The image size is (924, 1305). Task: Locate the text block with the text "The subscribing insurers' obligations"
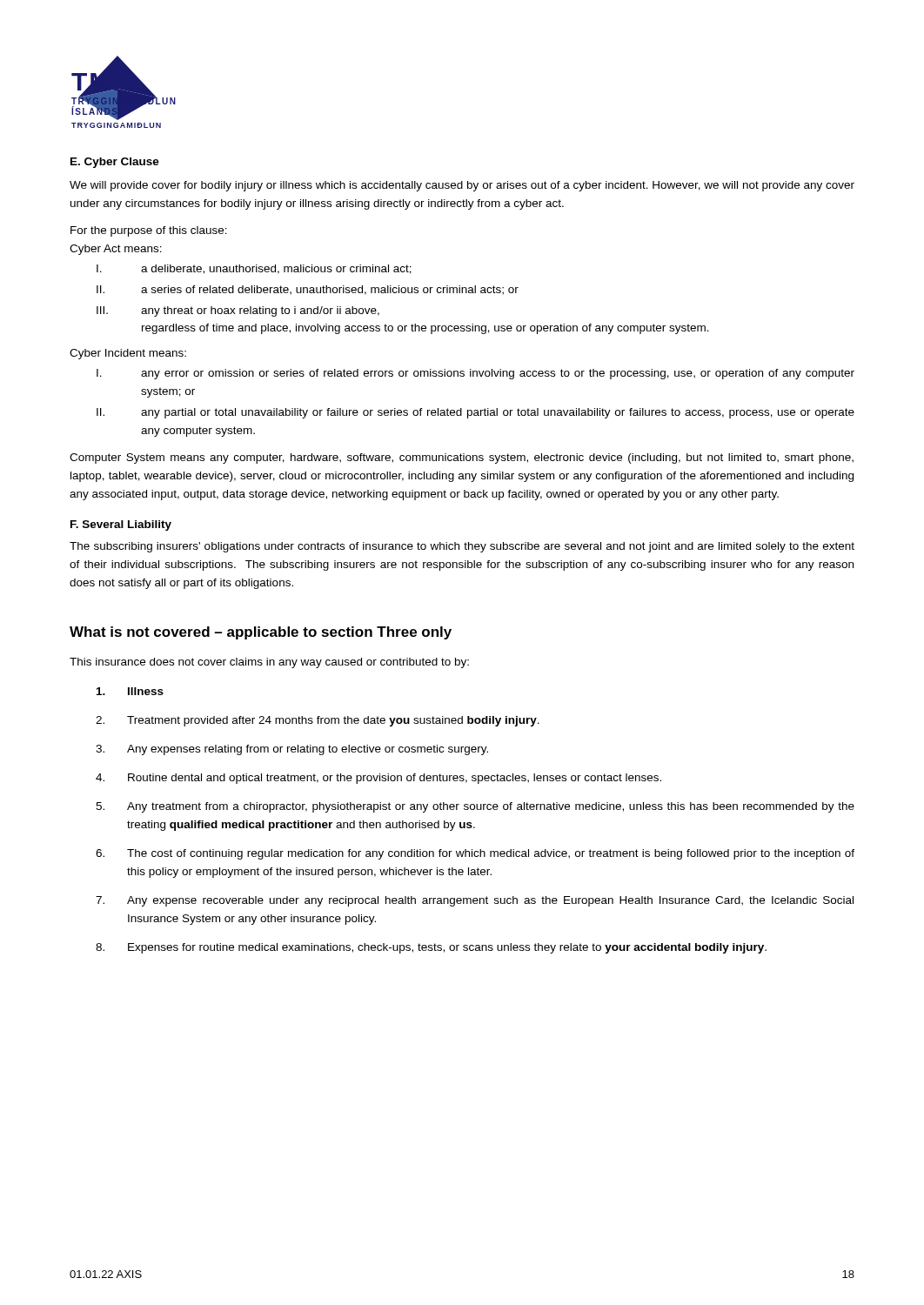(462, 564)
